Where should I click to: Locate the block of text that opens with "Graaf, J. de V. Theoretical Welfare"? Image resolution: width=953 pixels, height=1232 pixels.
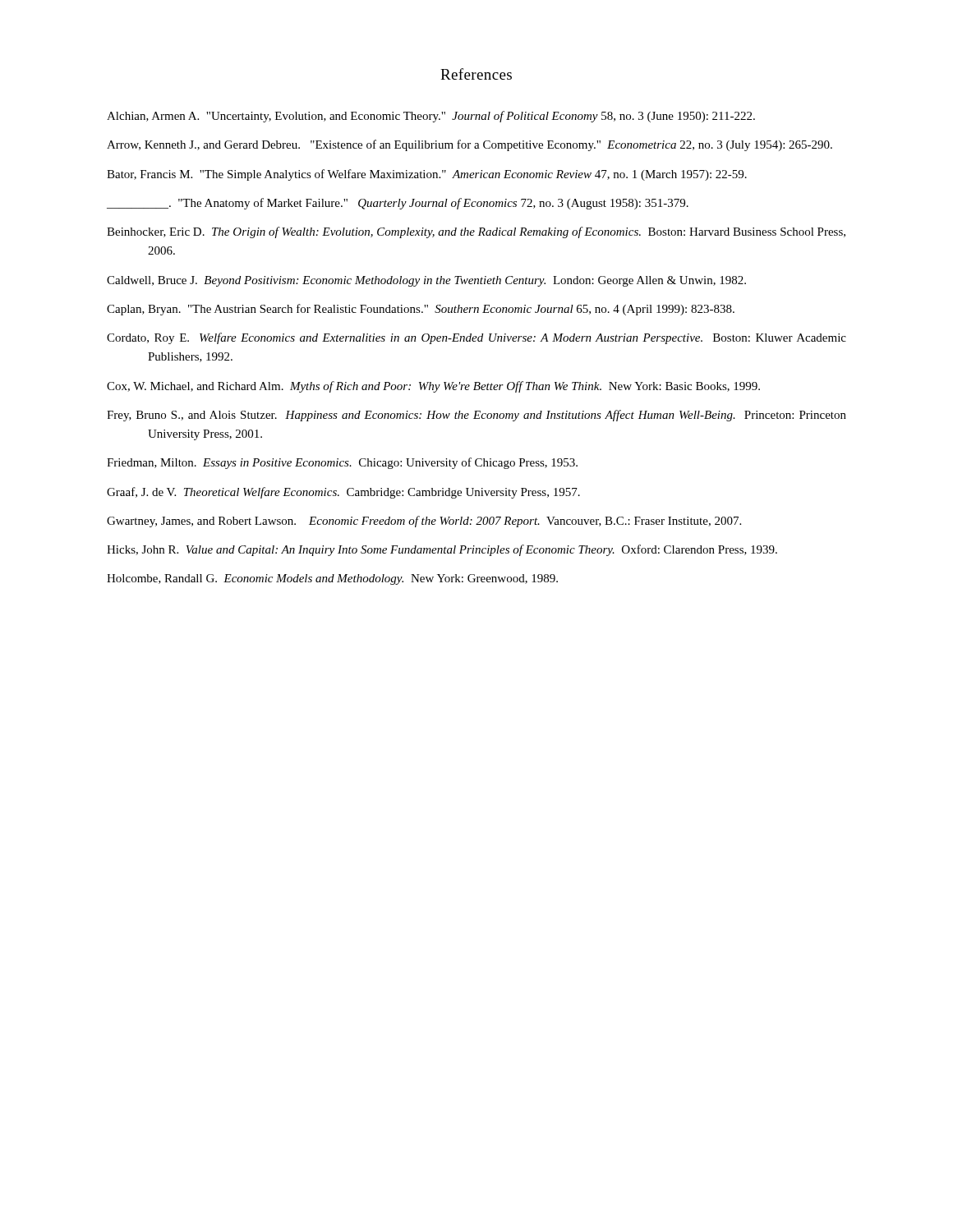(x=344, y=492)
